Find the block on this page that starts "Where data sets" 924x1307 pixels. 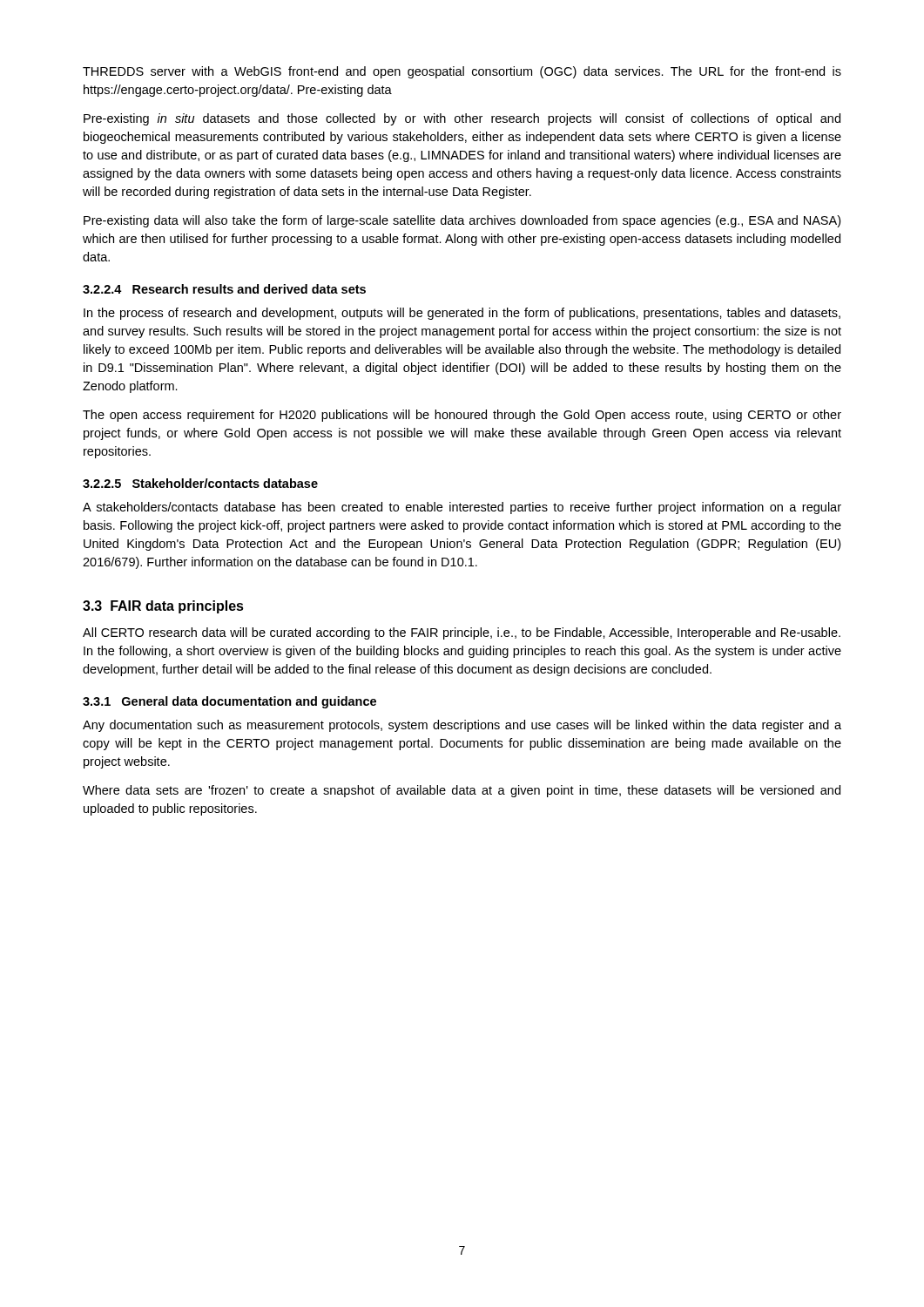462,800
